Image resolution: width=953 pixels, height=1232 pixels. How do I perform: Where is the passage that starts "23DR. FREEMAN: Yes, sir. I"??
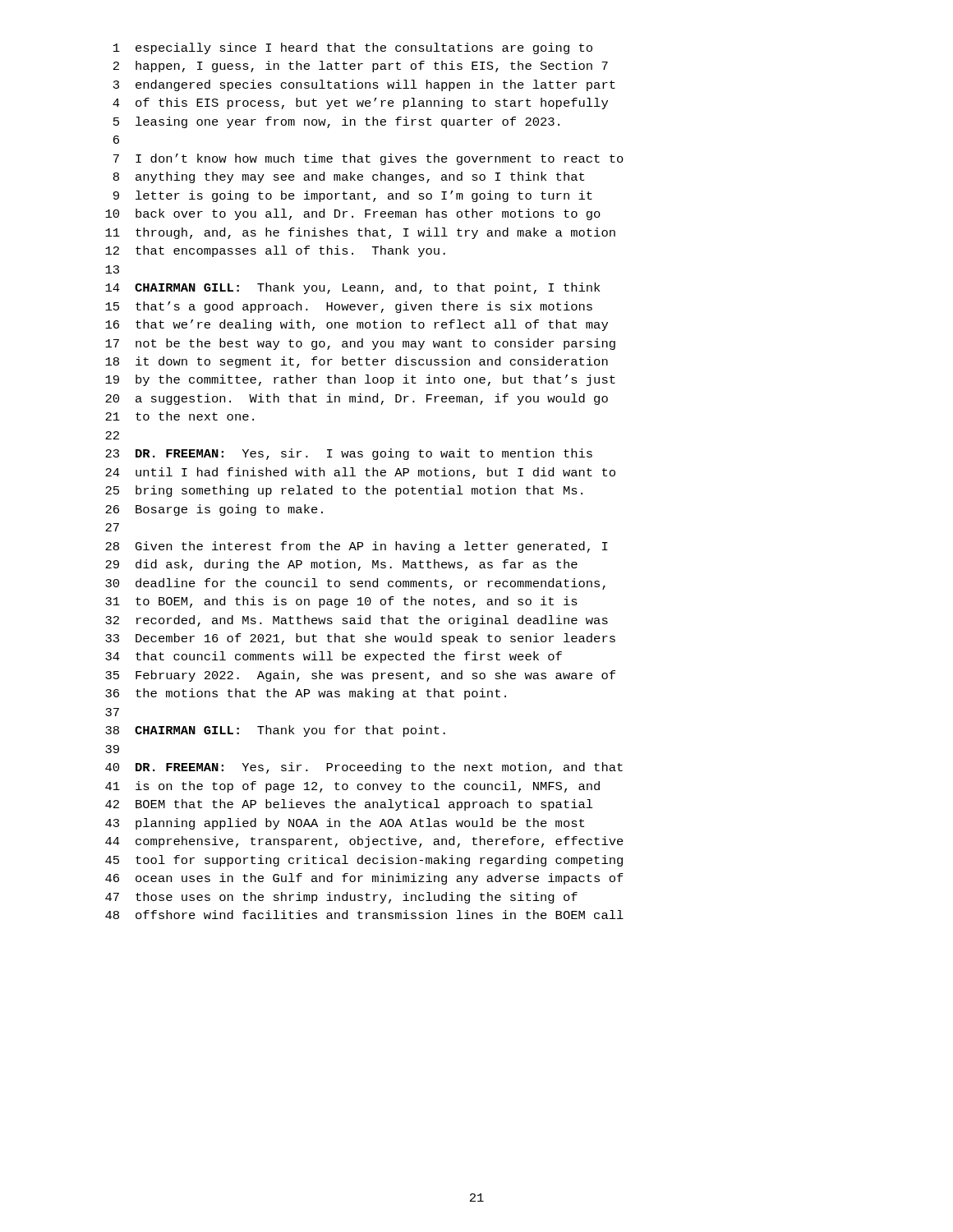tap(487, 455)
